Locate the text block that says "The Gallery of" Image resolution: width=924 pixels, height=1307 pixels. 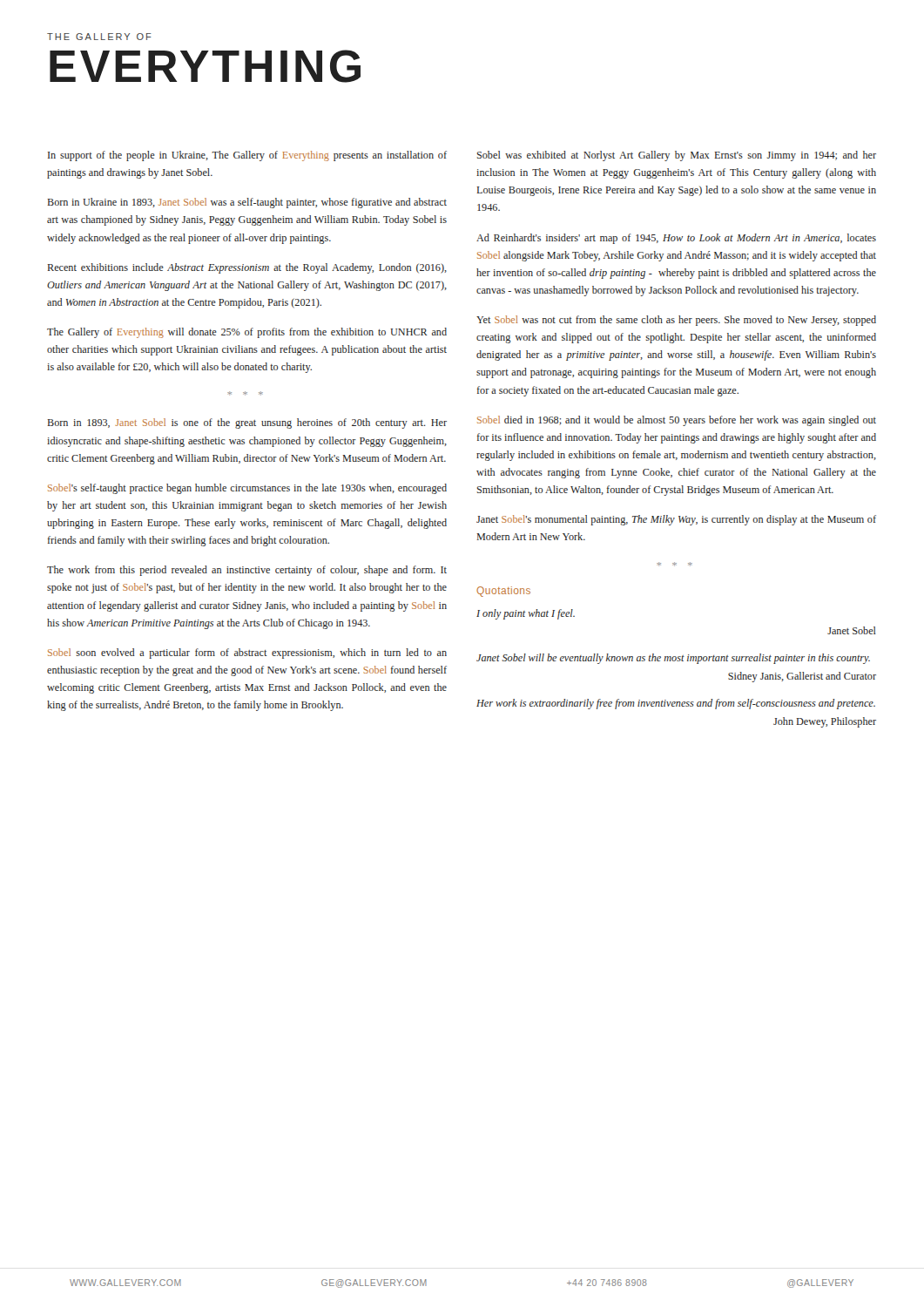click(x=247, y=349)
